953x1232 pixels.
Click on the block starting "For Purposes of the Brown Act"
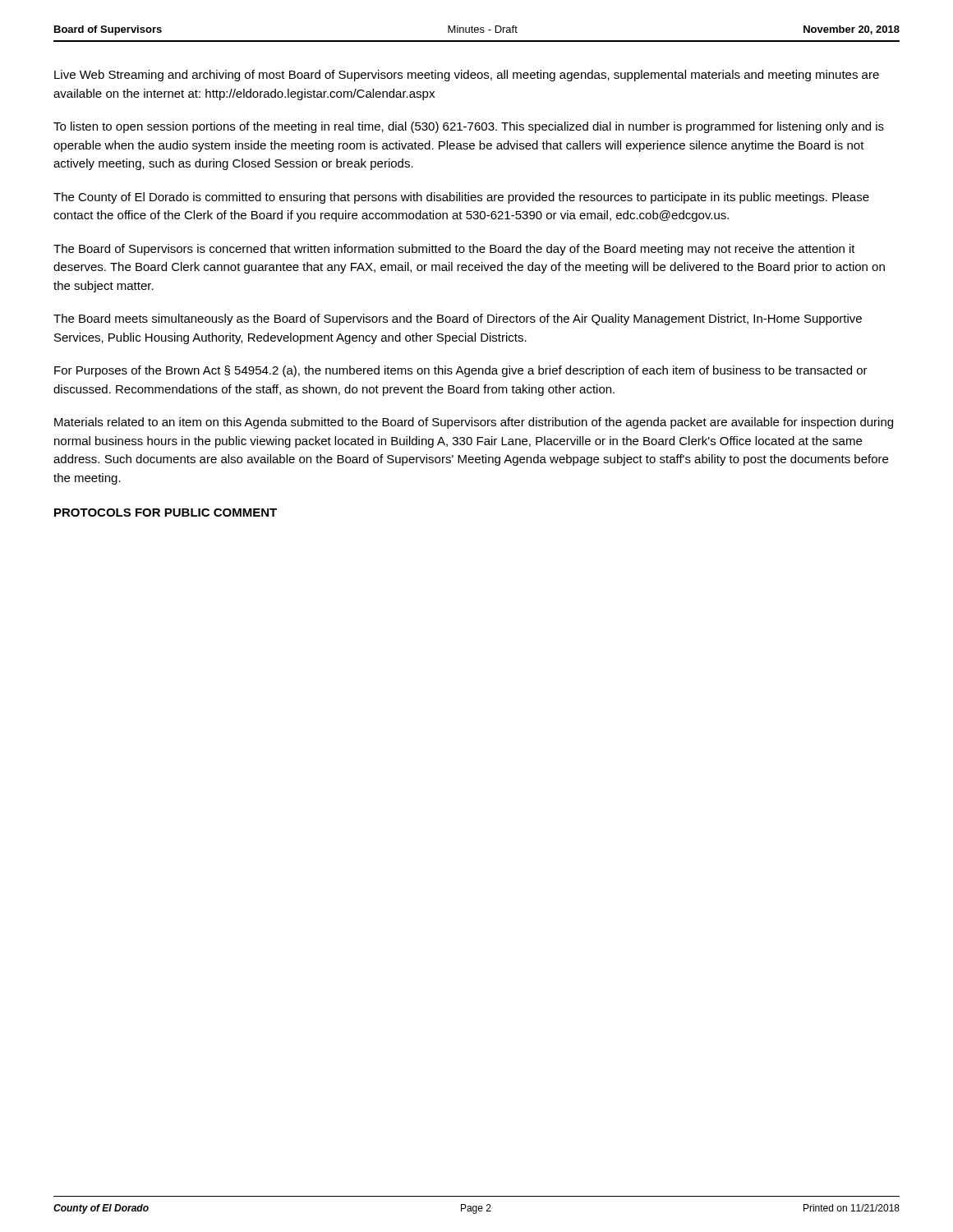click(460, 379)
